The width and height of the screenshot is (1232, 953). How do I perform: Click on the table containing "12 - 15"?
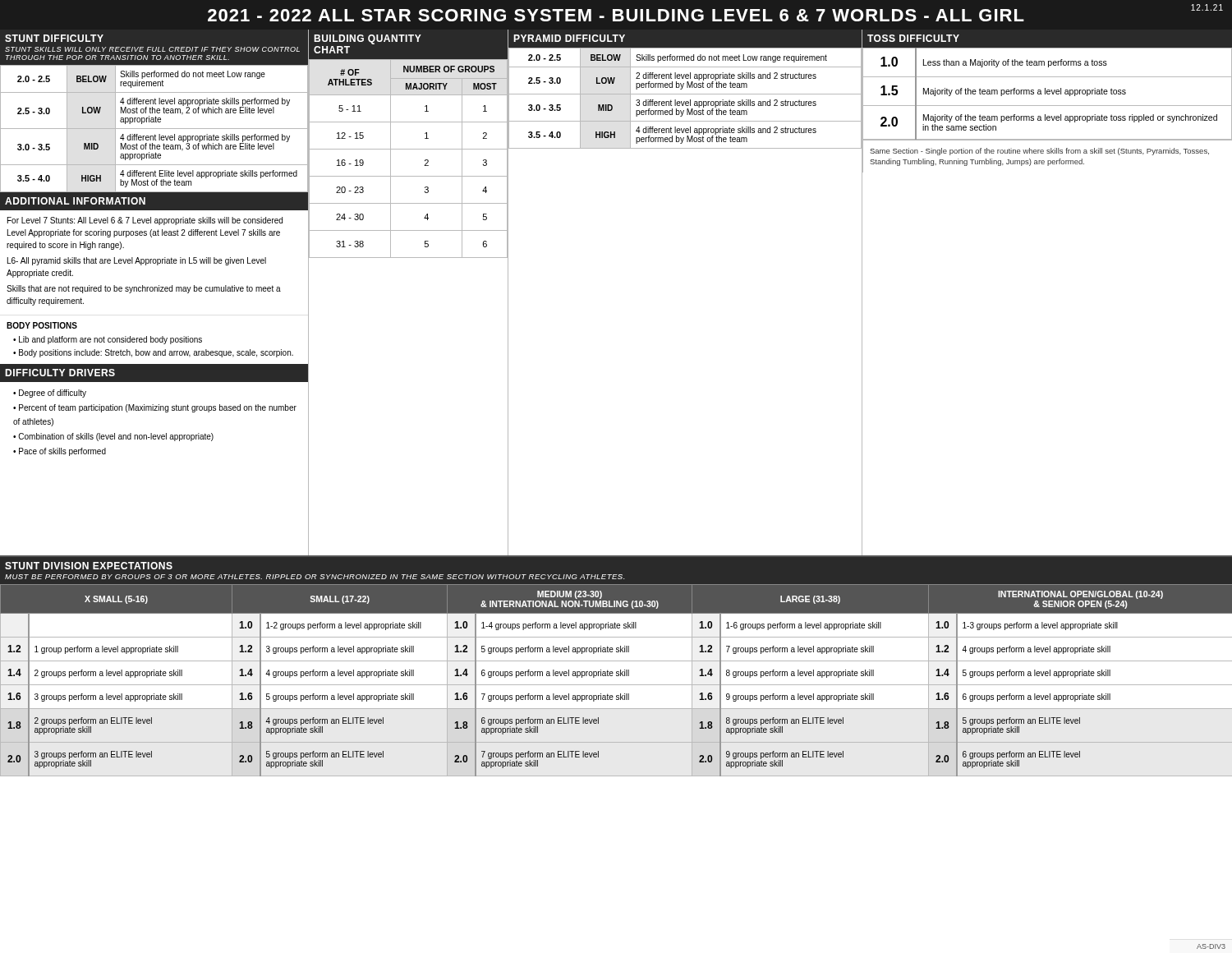click(x=408, y=159)
